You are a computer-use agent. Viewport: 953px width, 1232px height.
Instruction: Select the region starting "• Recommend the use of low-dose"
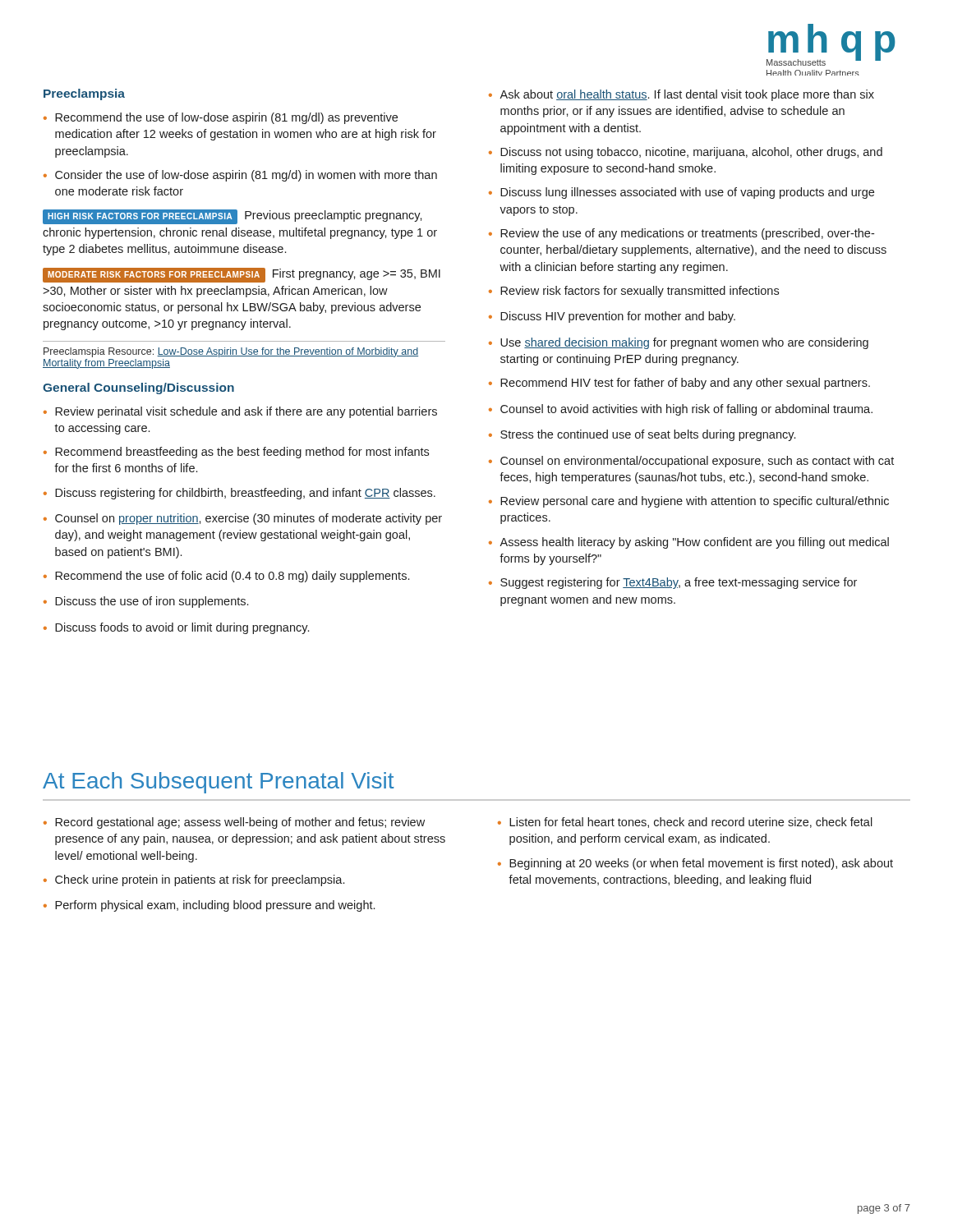click(244, 134)
